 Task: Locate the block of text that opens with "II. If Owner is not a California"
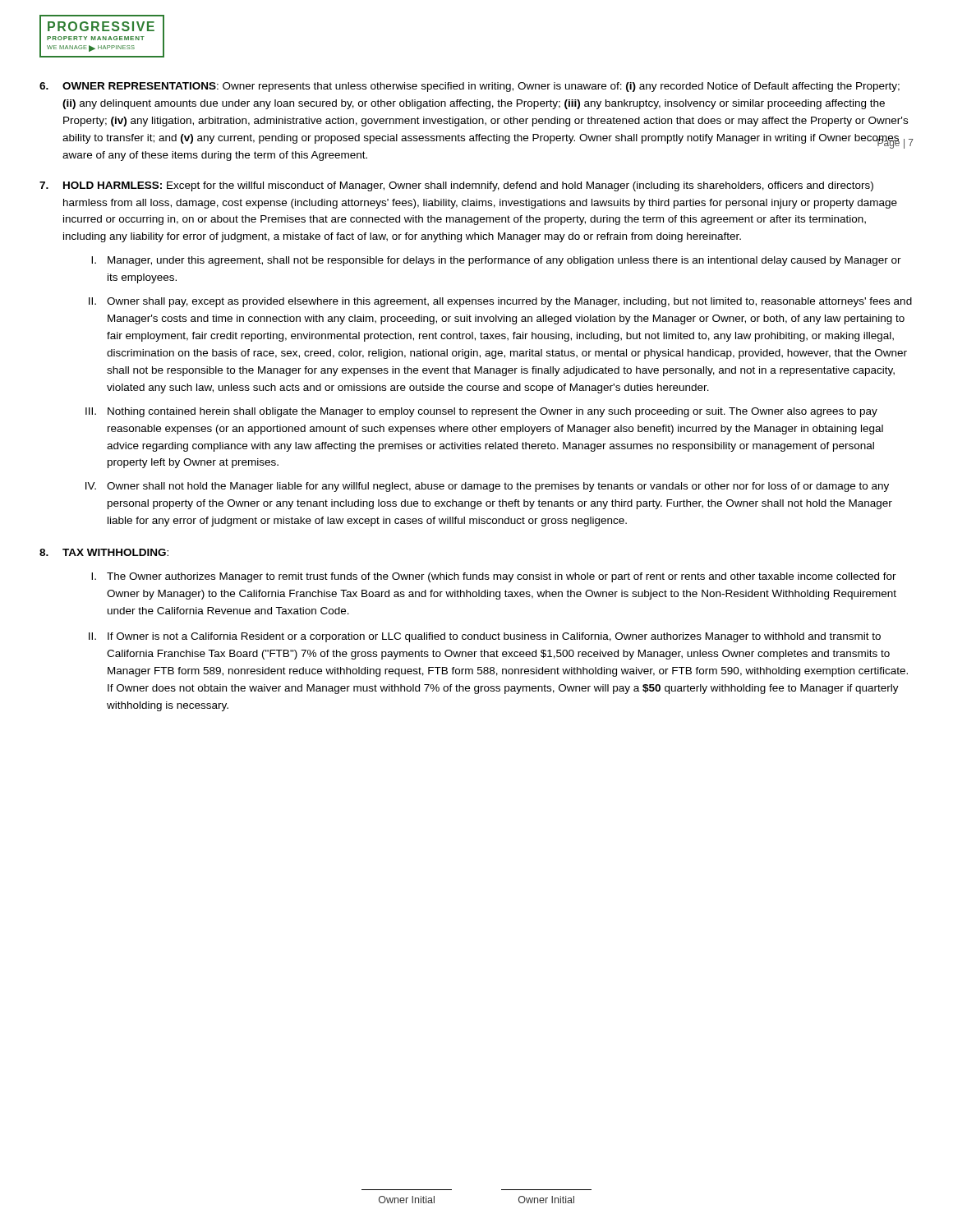point(488,671)
